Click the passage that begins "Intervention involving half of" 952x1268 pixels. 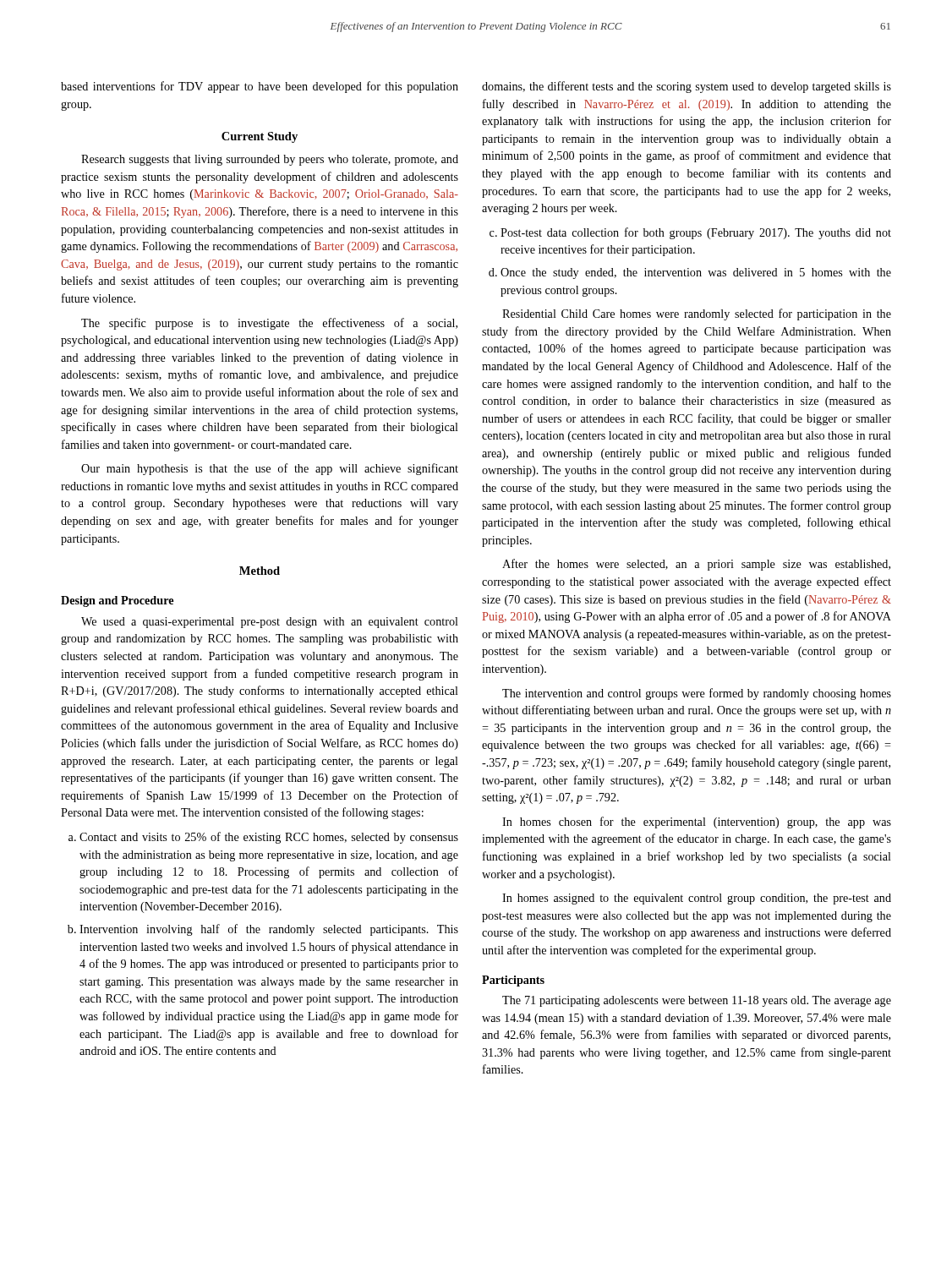[269, 990]
